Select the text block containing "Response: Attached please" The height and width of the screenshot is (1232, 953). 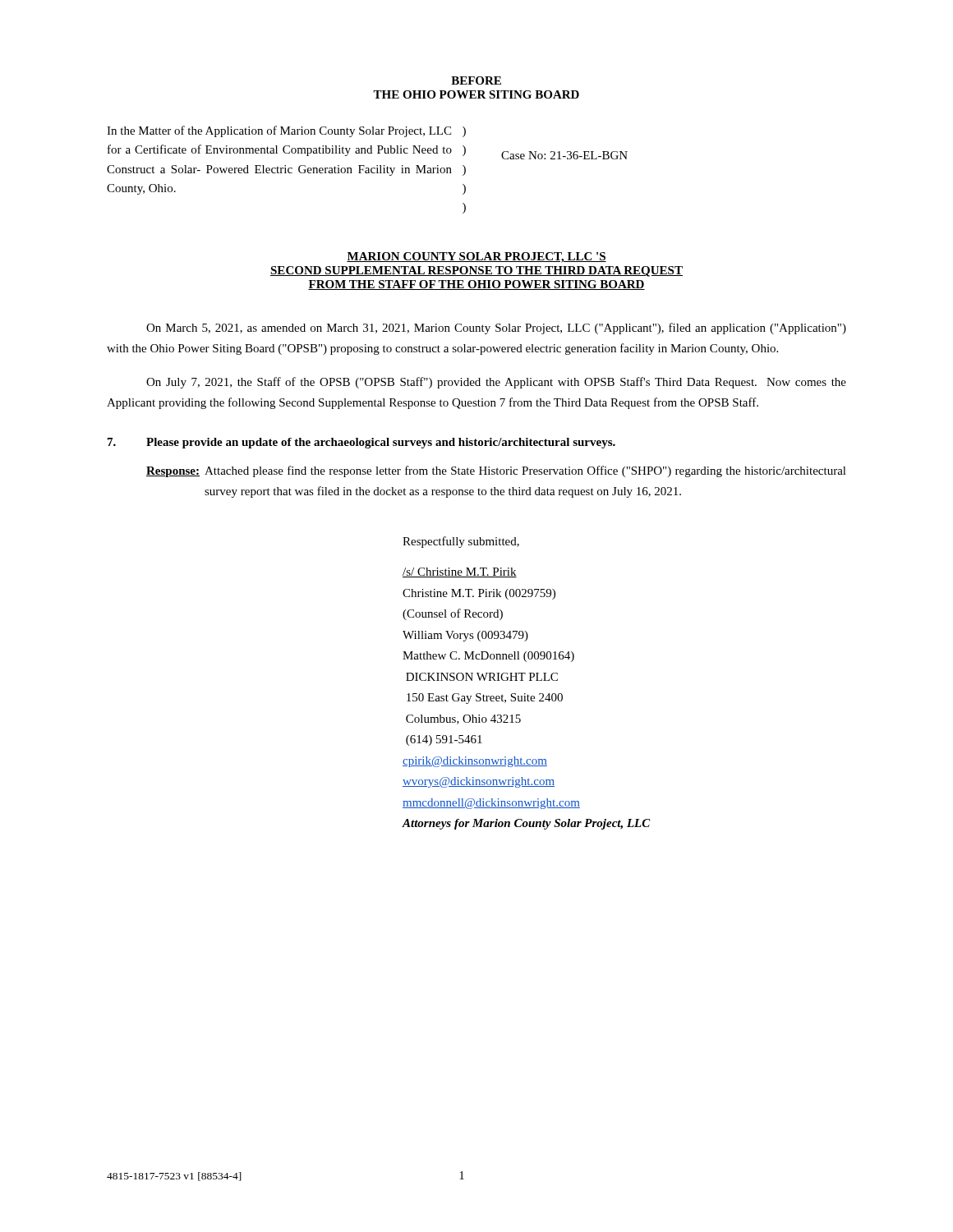[496, 481]
